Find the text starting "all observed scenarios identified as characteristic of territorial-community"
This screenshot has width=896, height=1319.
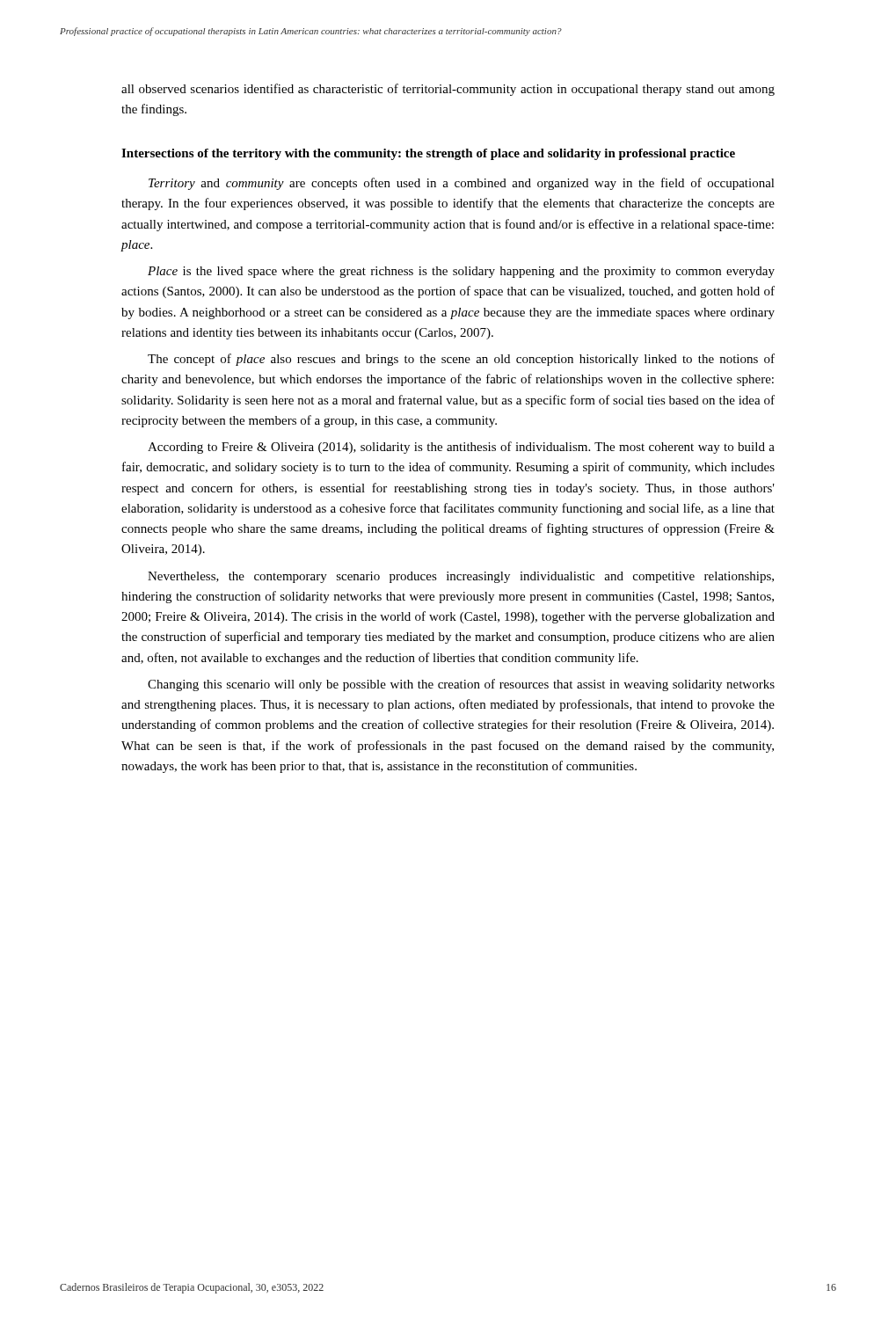[448, 100]
